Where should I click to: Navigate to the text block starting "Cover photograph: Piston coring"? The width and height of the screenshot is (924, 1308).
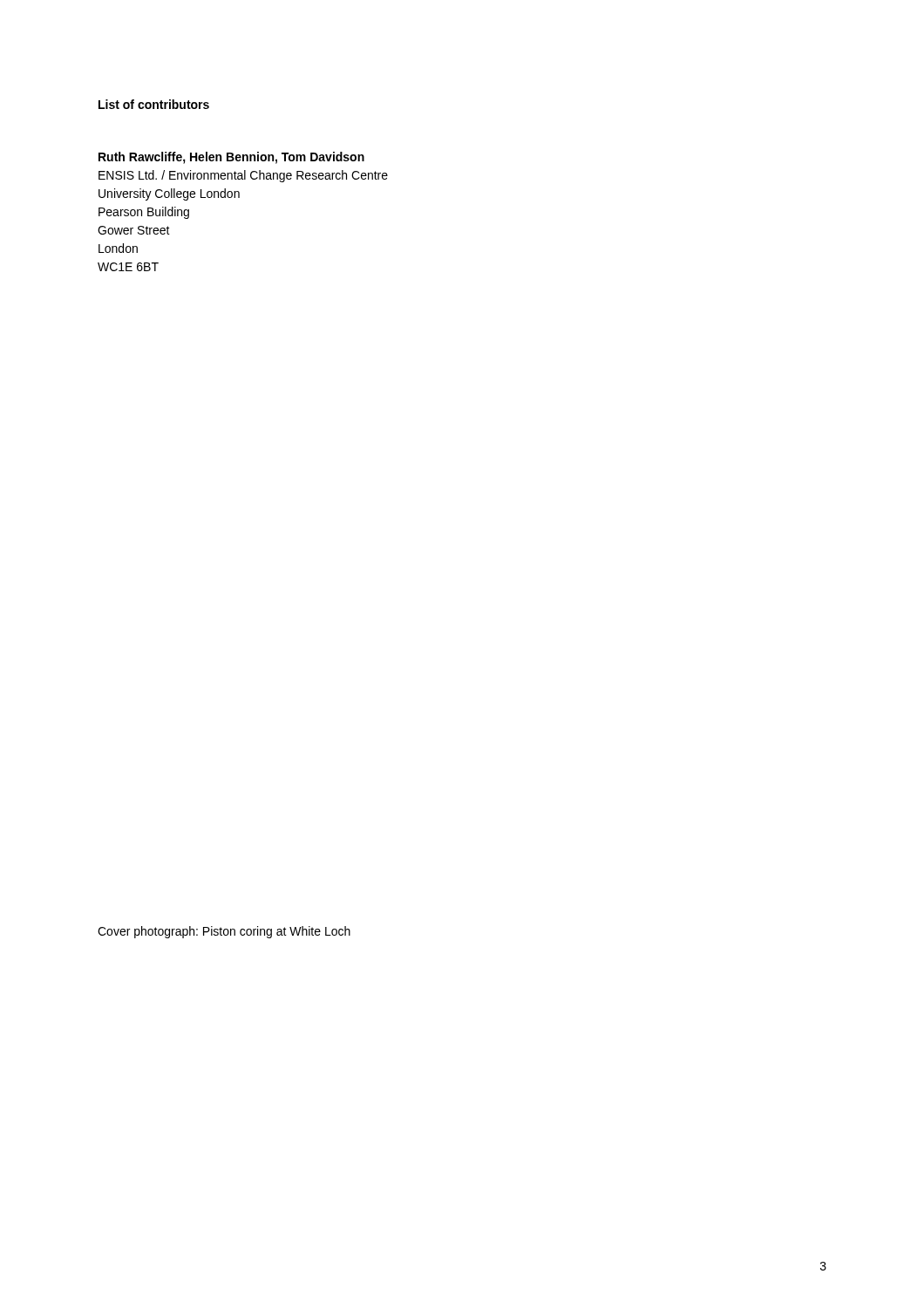tap(224, 931)
